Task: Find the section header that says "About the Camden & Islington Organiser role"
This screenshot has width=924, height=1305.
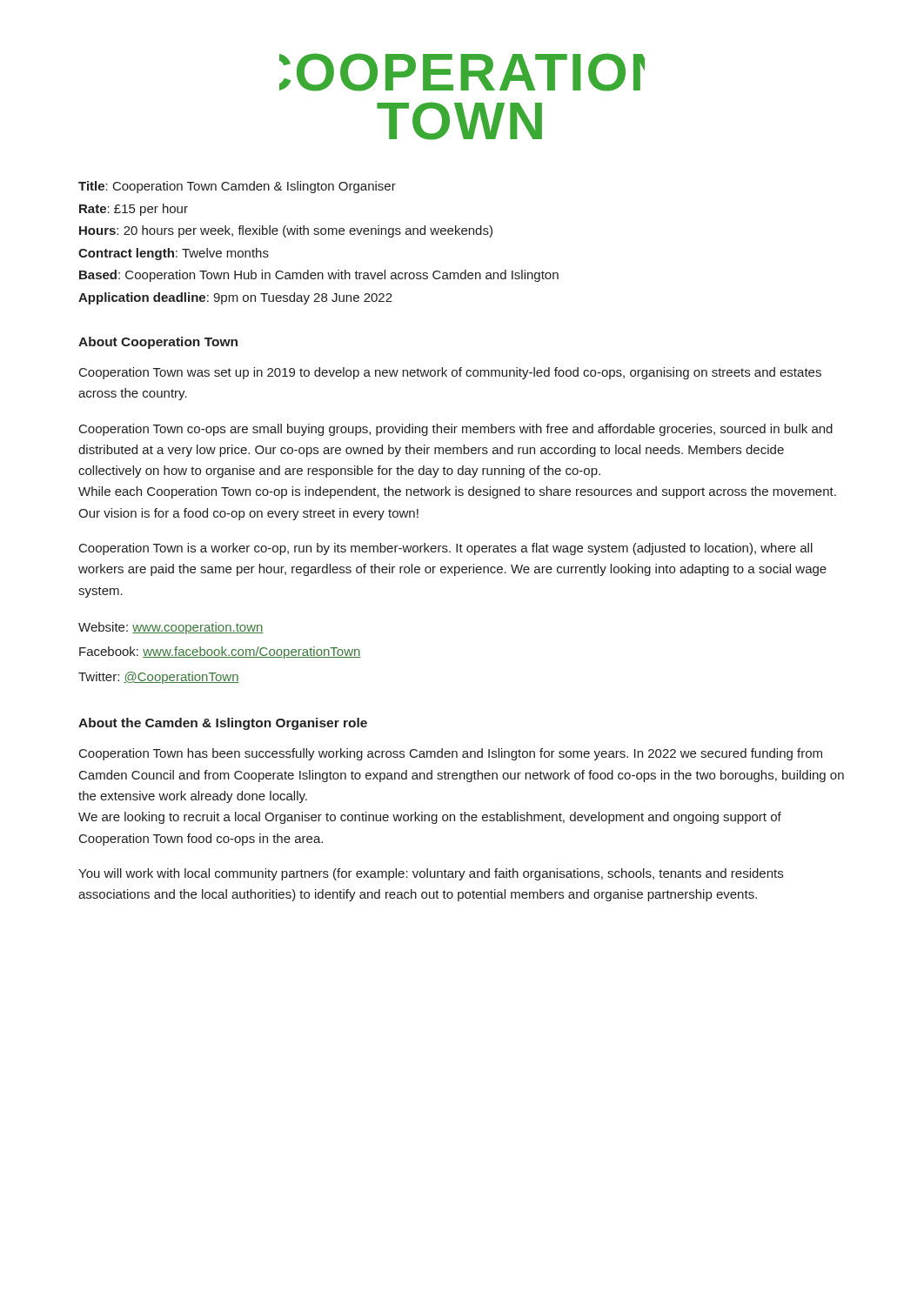Action: [x=223, y=723]
